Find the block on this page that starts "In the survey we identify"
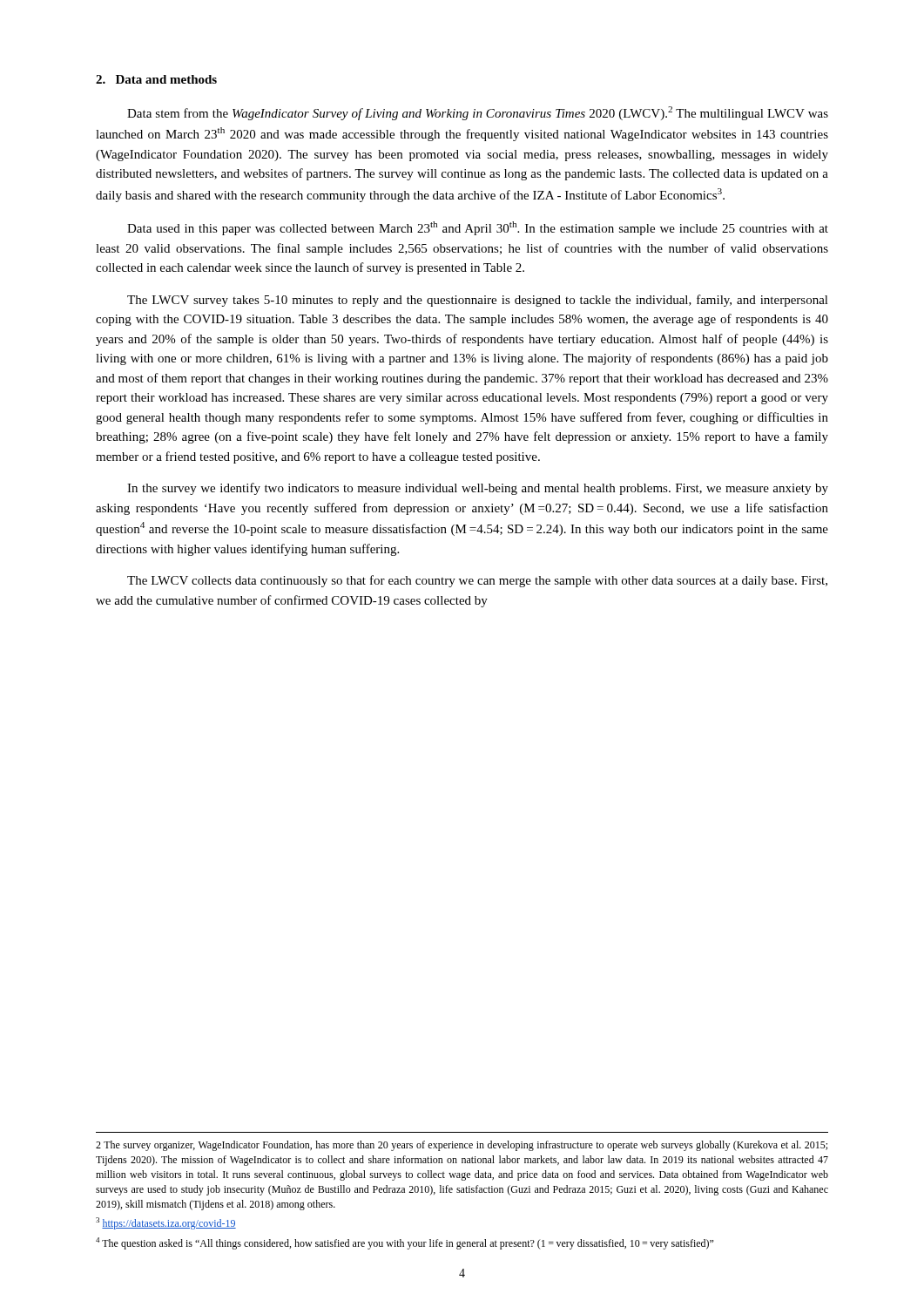The image size is (924, 1307). tap(462, 518)
